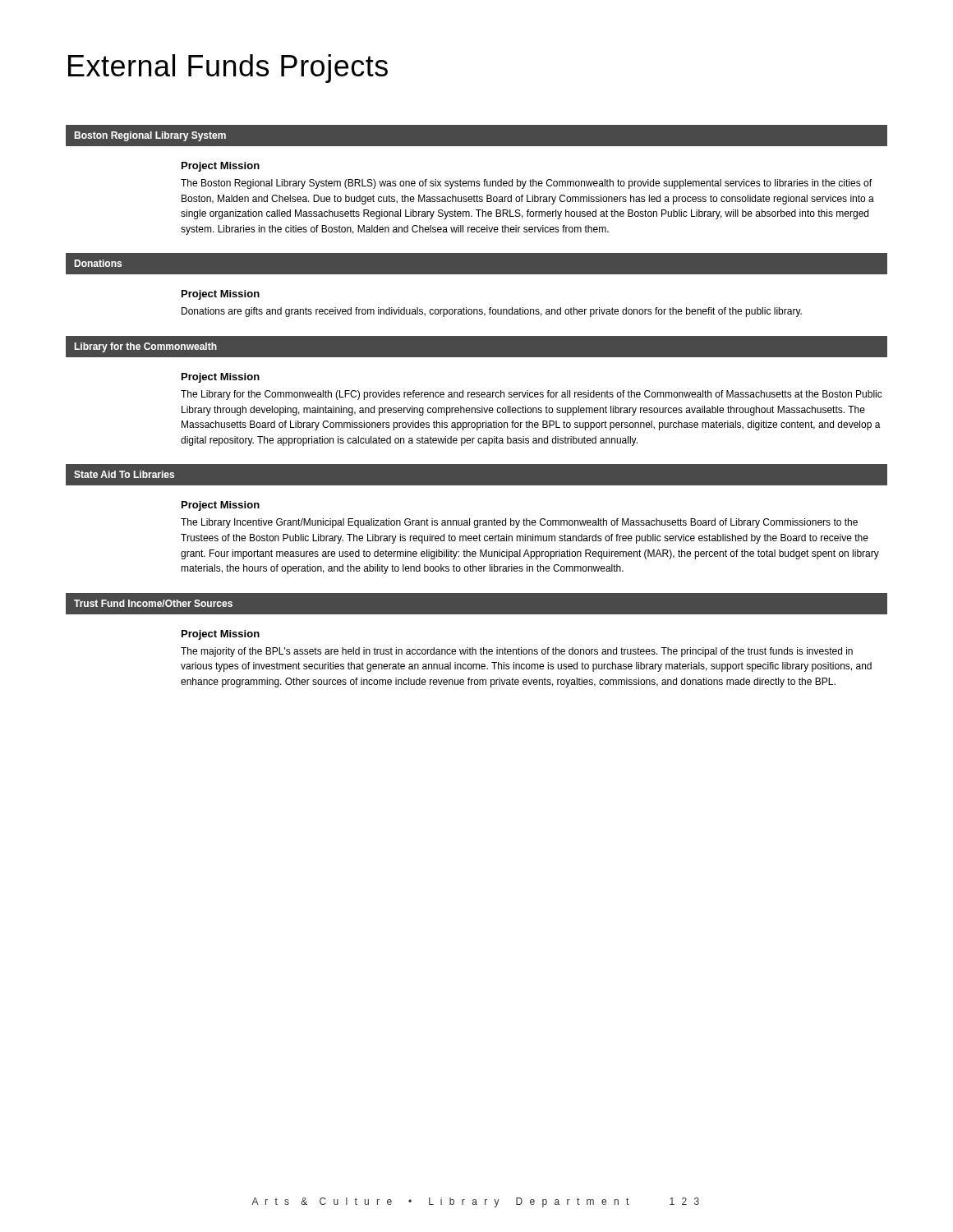Select the element starting "The majority of"
Viewport: 953px width, 1232px height.
tap(526, 666)
